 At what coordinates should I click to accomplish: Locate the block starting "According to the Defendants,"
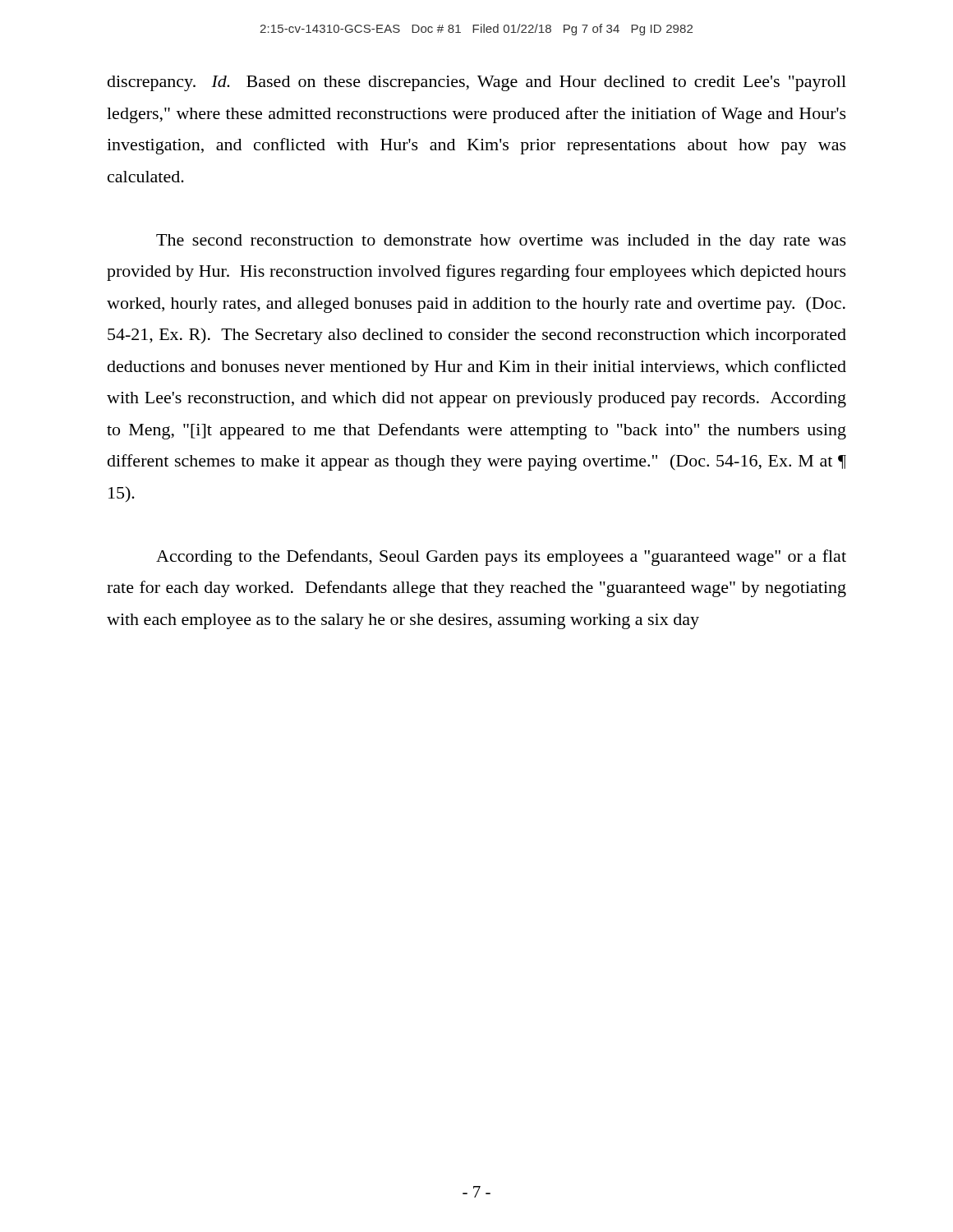coord(476,587)
